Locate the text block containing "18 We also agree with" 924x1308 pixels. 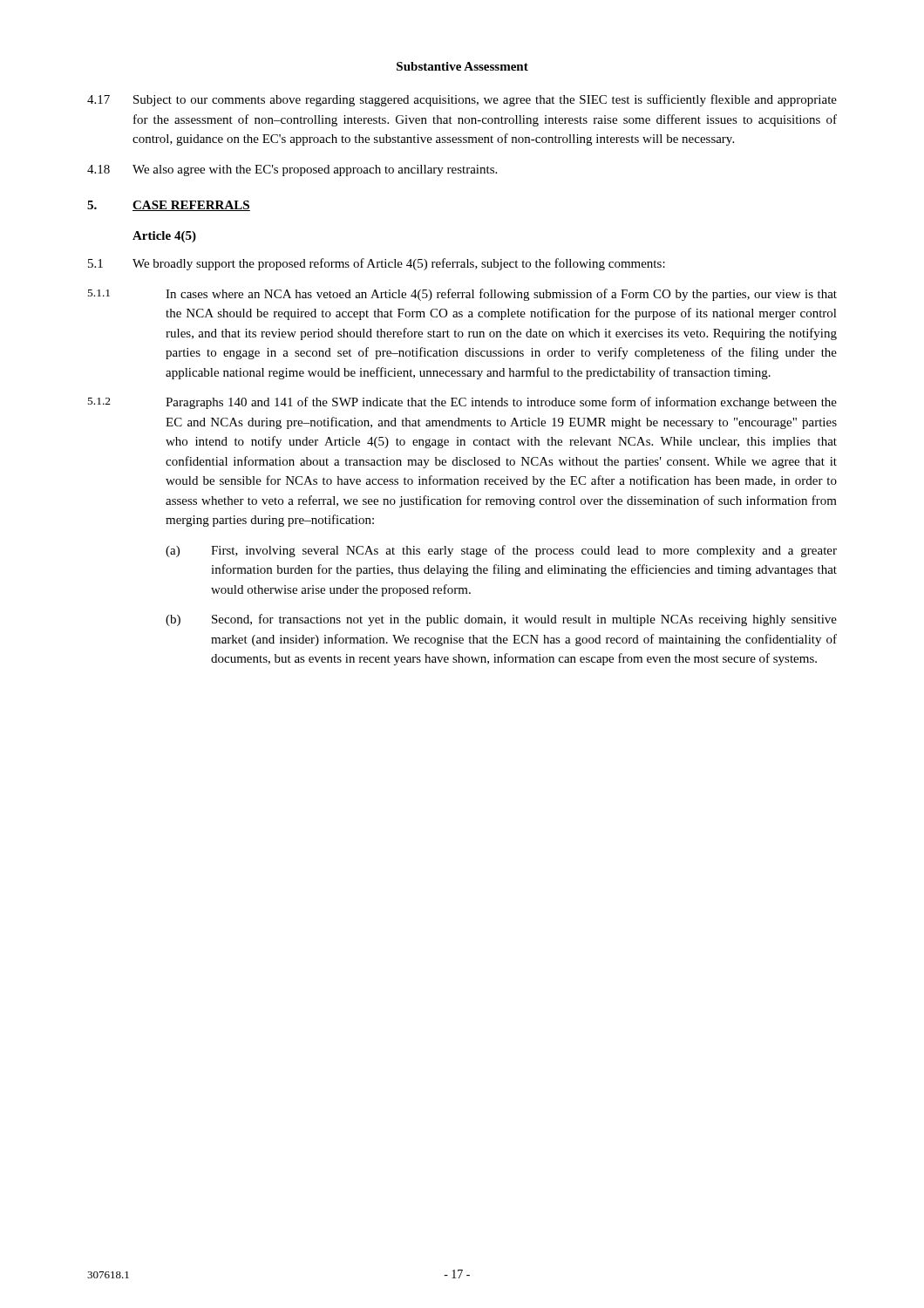[462, 169]
